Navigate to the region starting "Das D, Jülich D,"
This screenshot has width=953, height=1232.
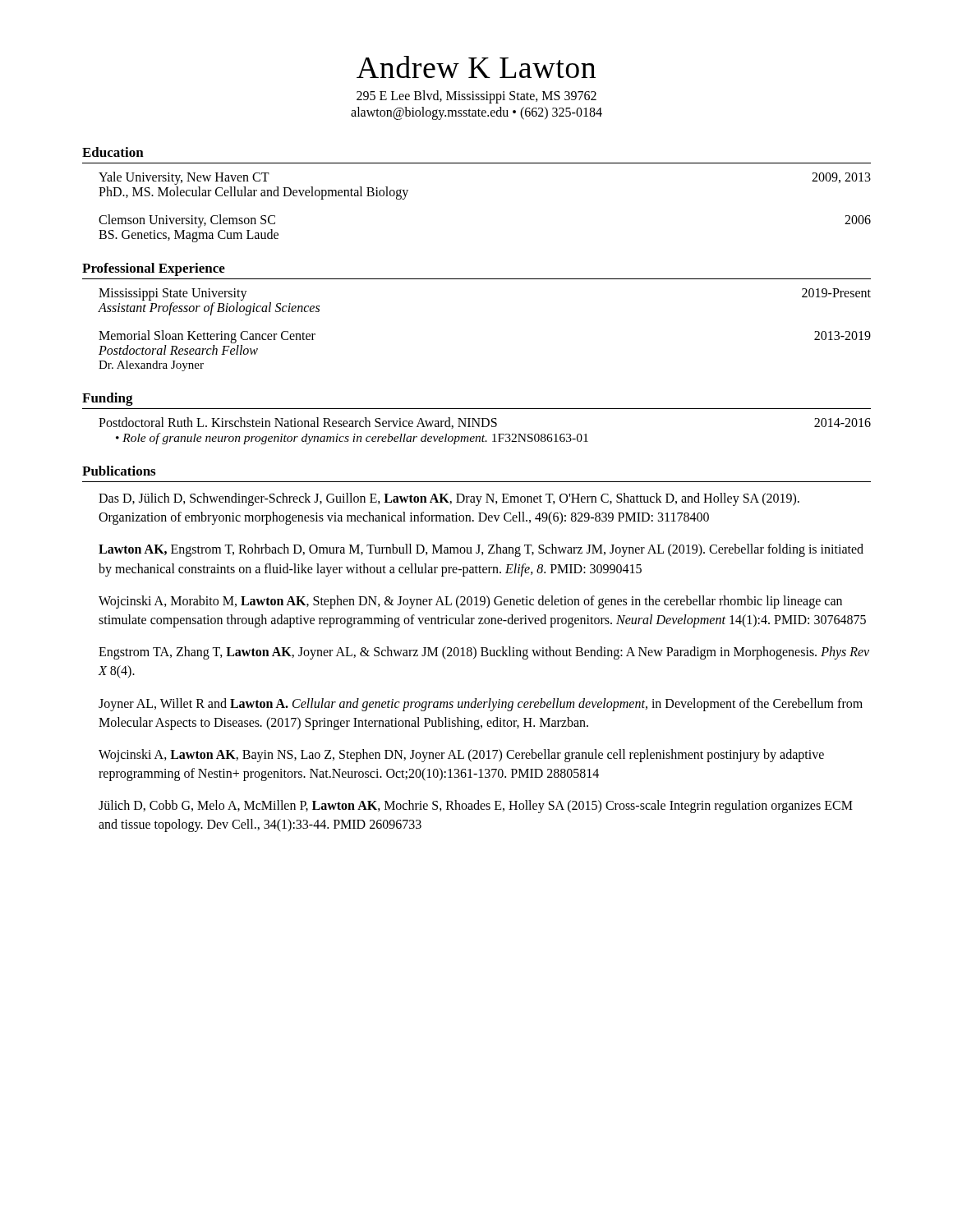(x=449, y=508)
